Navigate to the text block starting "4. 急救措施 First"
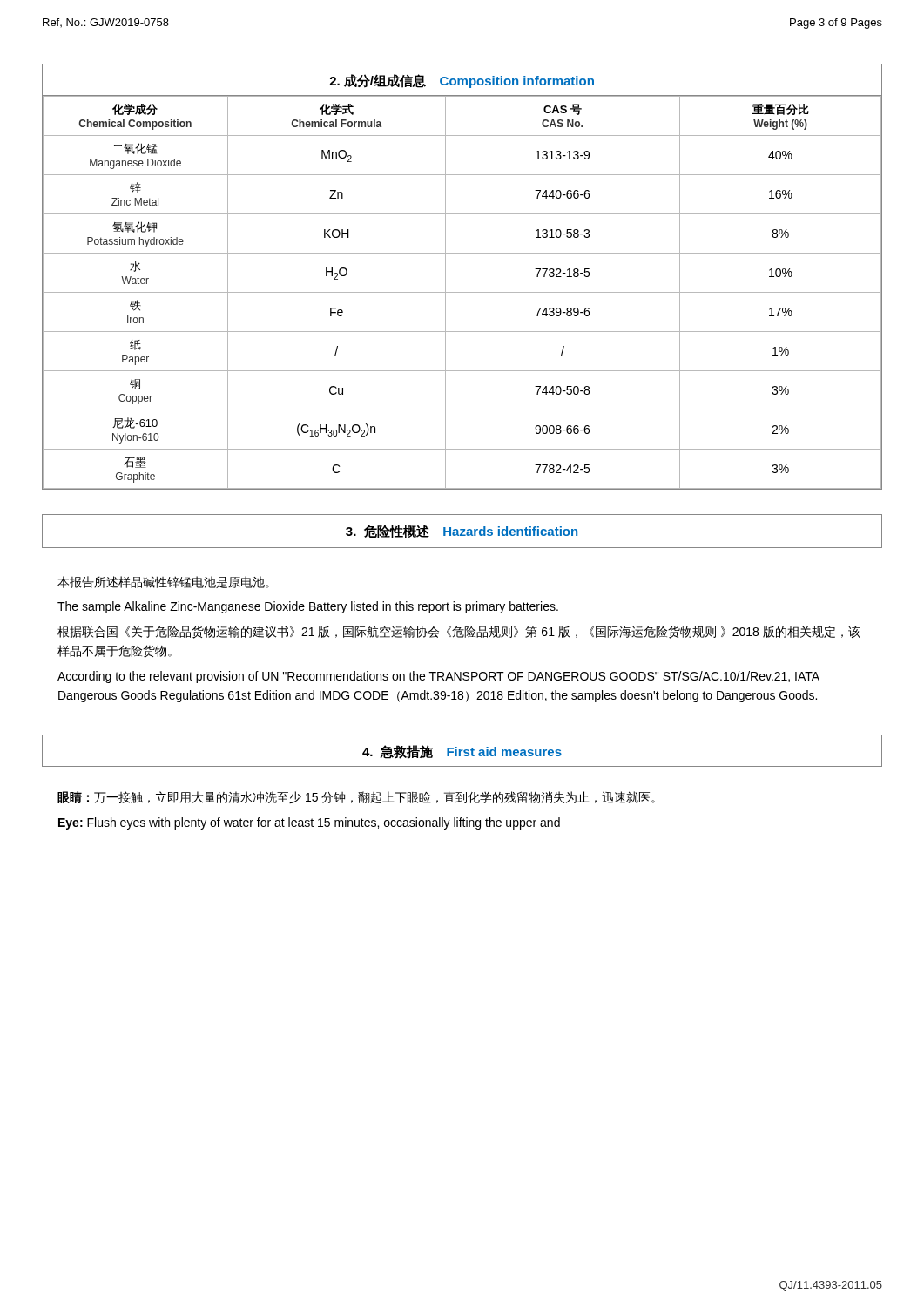Screen dimensions: 1307x924 [x=462, y=752]
